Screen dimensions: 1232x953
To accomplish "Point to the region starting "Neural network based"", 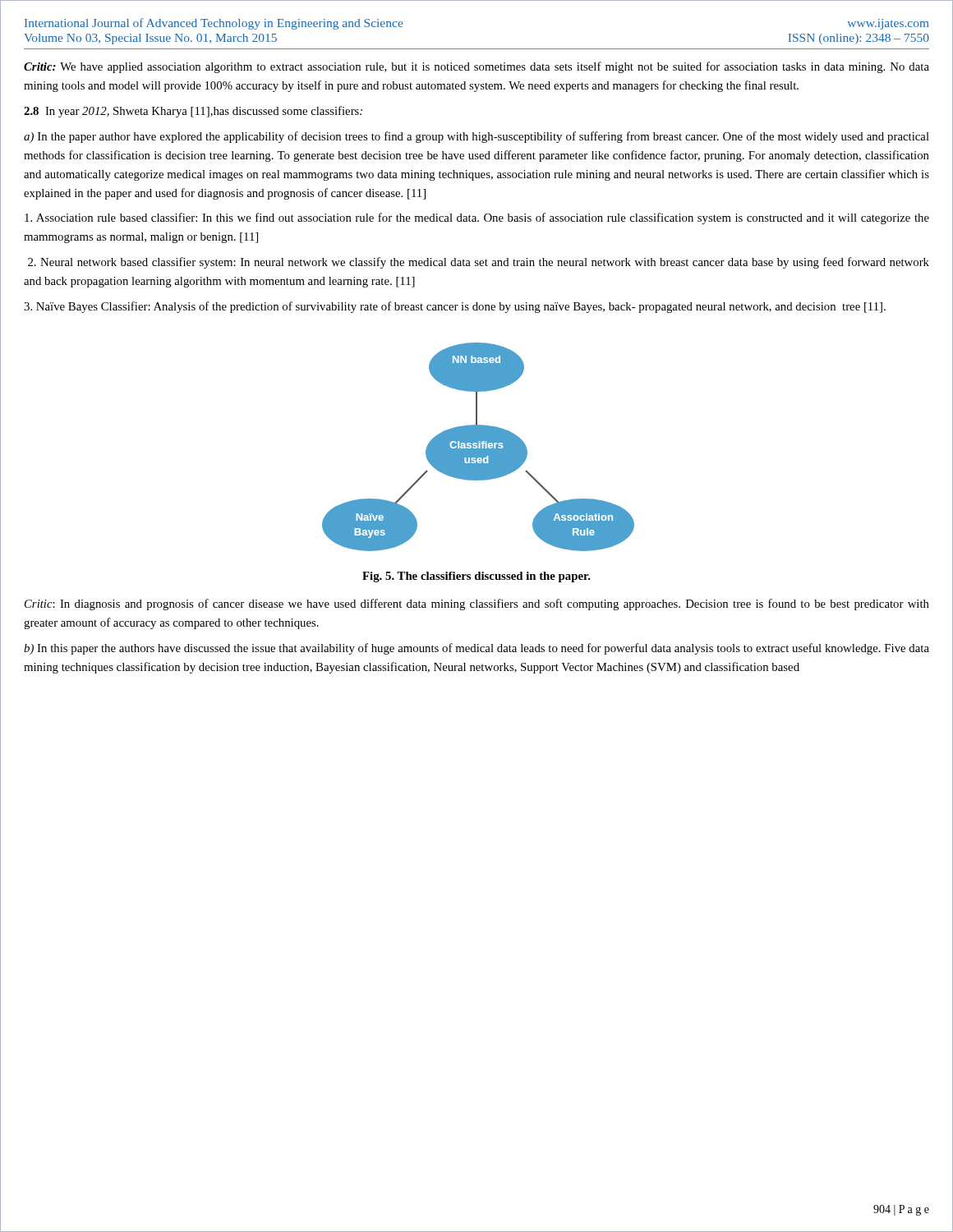I will click(476, 272).
